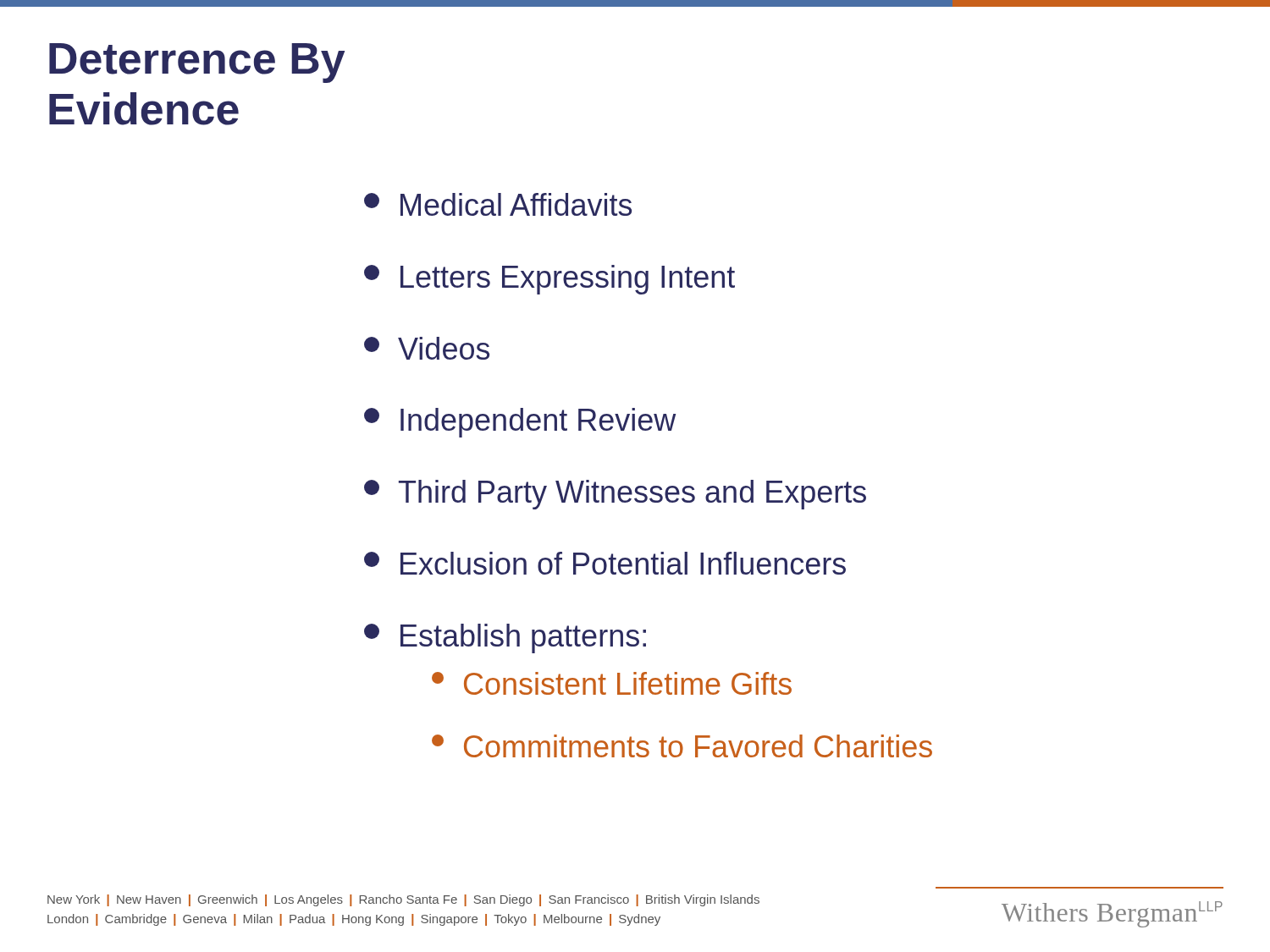Click on the logo
Image resolution: width=1270 pixels, height=952 pixels.
[x=1112, y=913]
